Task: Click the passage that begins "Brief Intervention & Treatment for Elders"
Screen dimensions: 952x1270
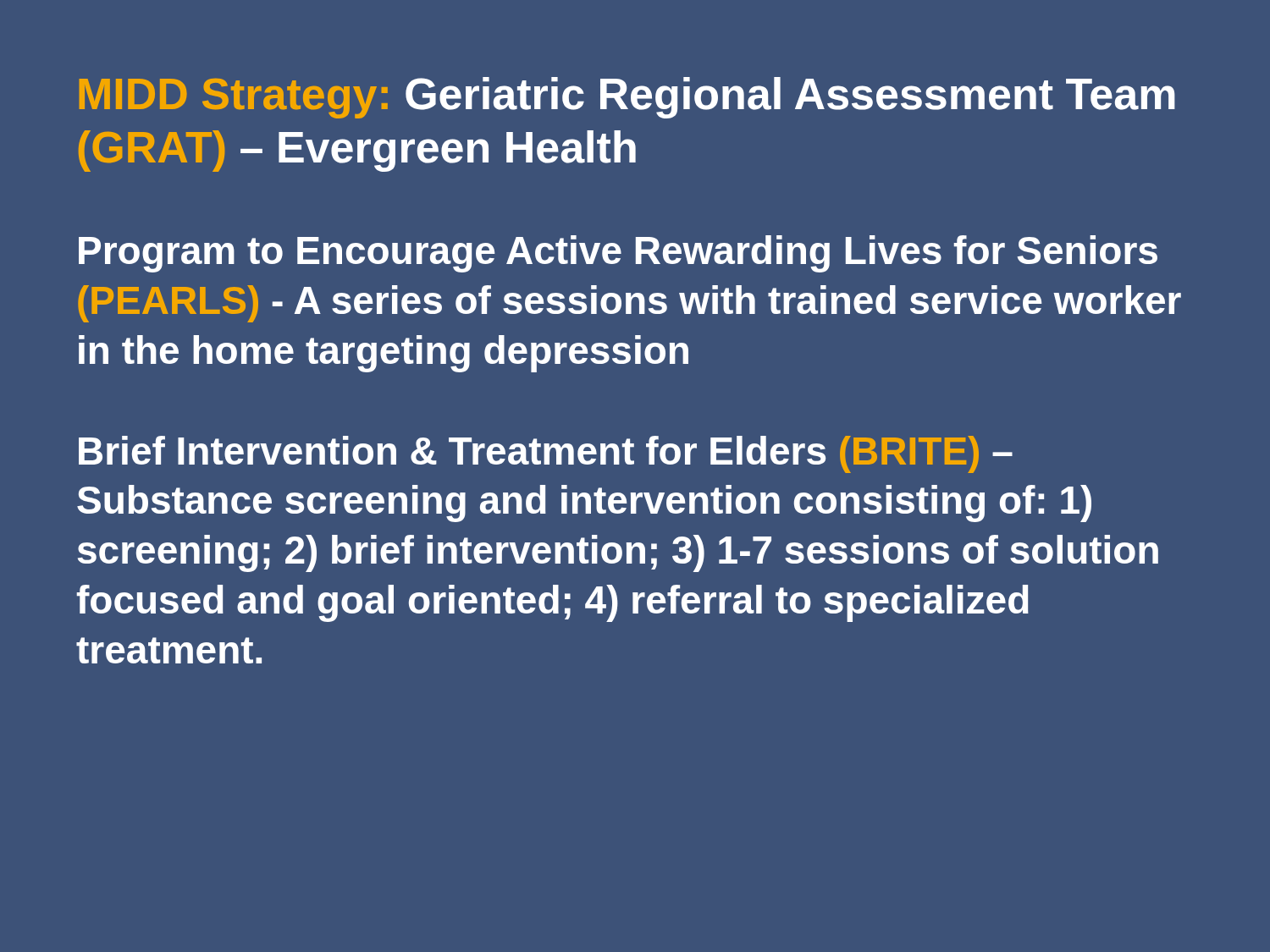Action: (x=618, y=550)
